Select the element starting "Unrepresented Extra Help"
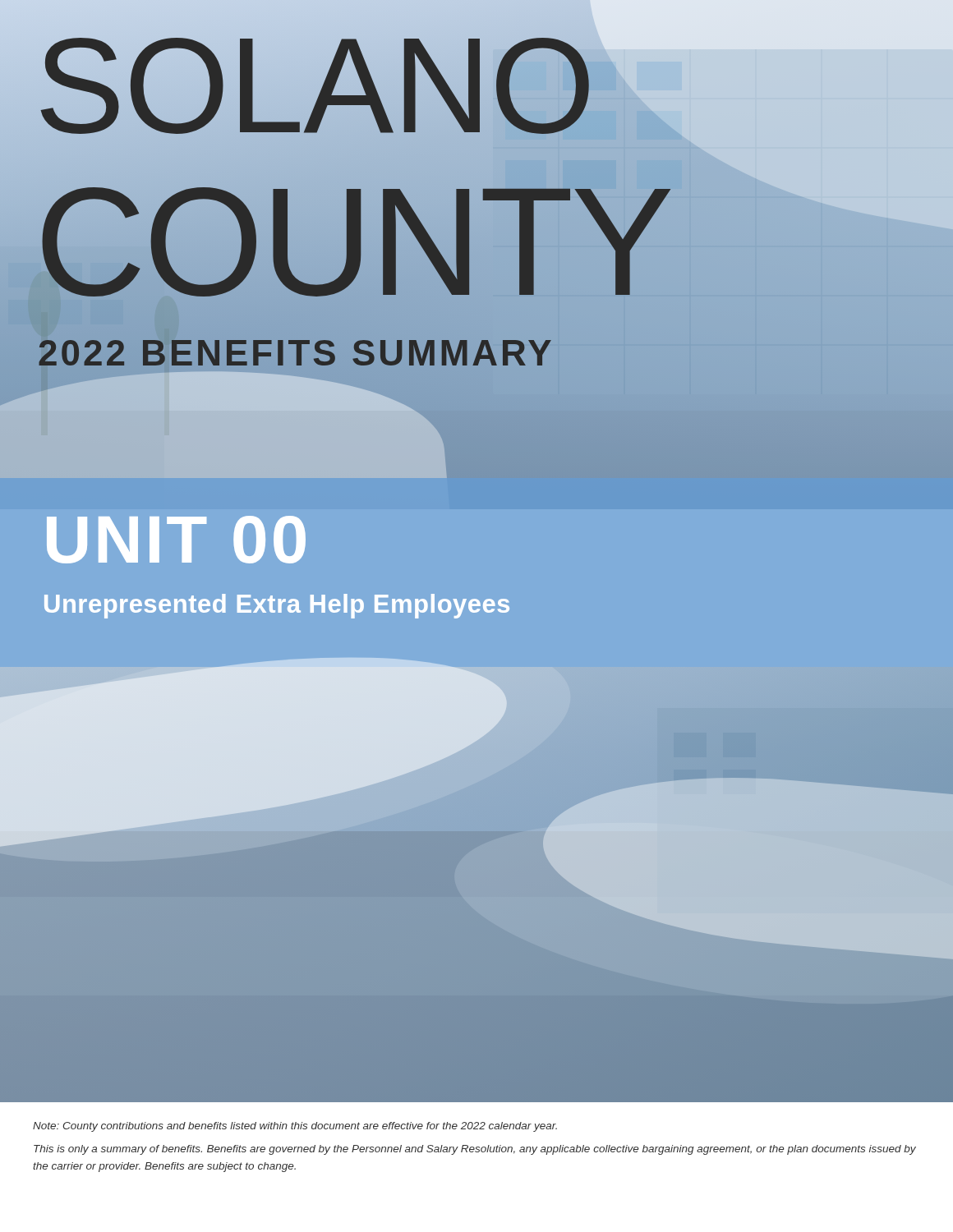953x1232 pixels. pos(277,604)
